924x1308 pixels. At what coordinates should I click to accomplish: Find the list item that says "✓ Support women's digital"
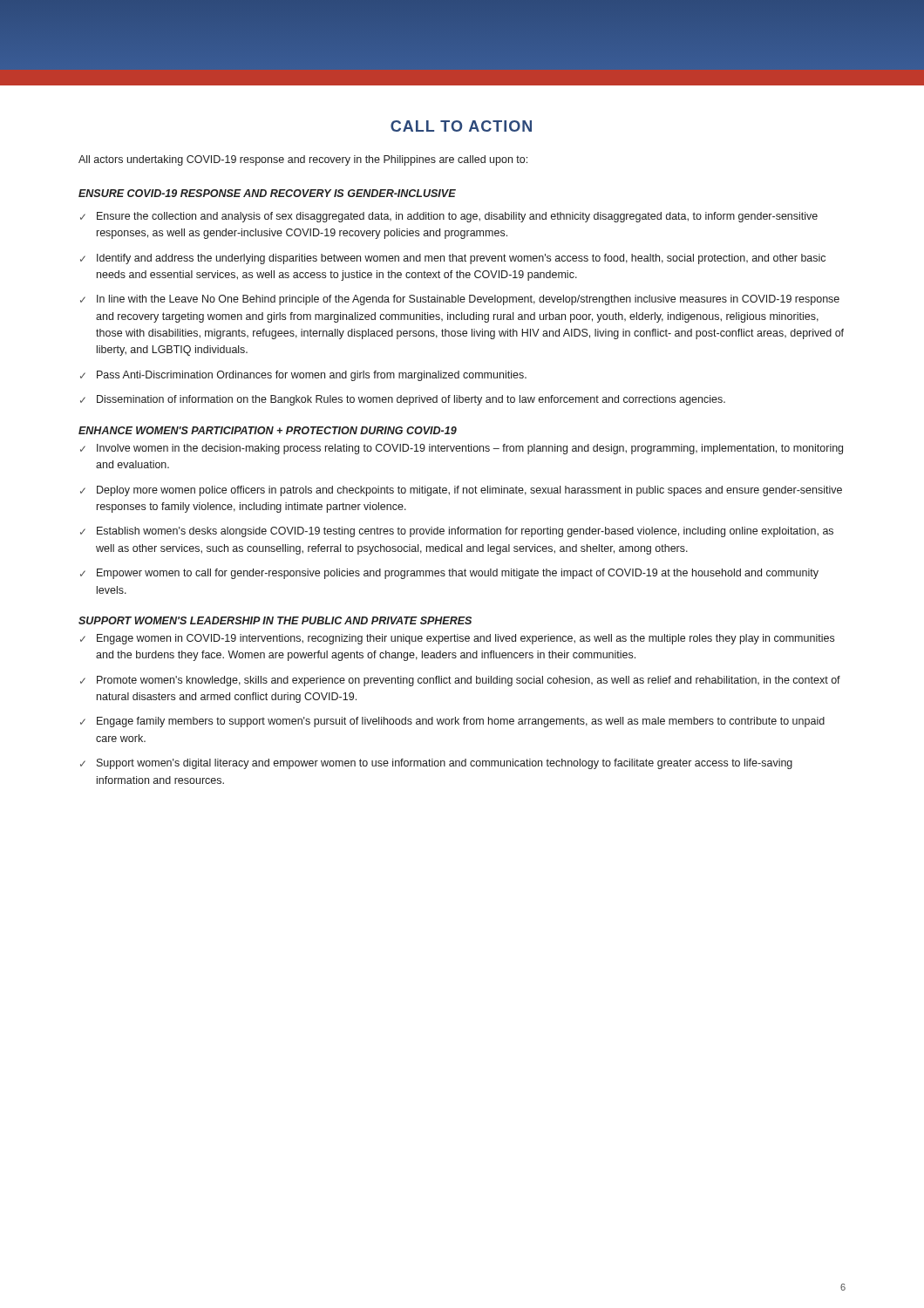[462, 772]
